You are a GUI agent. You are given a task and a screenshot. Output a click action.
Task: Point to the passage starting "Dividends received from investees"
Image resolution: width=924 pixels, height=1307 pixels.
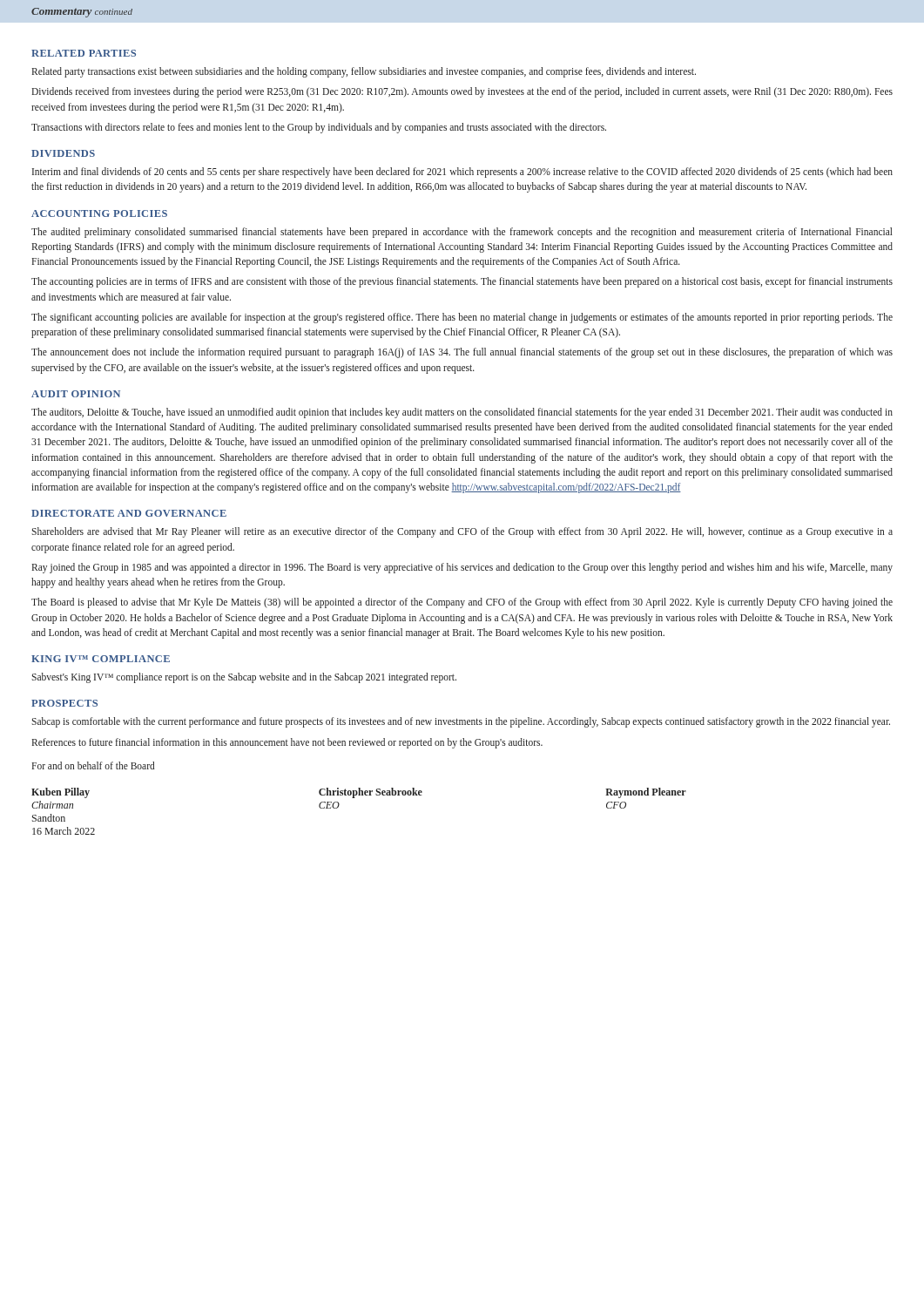462,99
